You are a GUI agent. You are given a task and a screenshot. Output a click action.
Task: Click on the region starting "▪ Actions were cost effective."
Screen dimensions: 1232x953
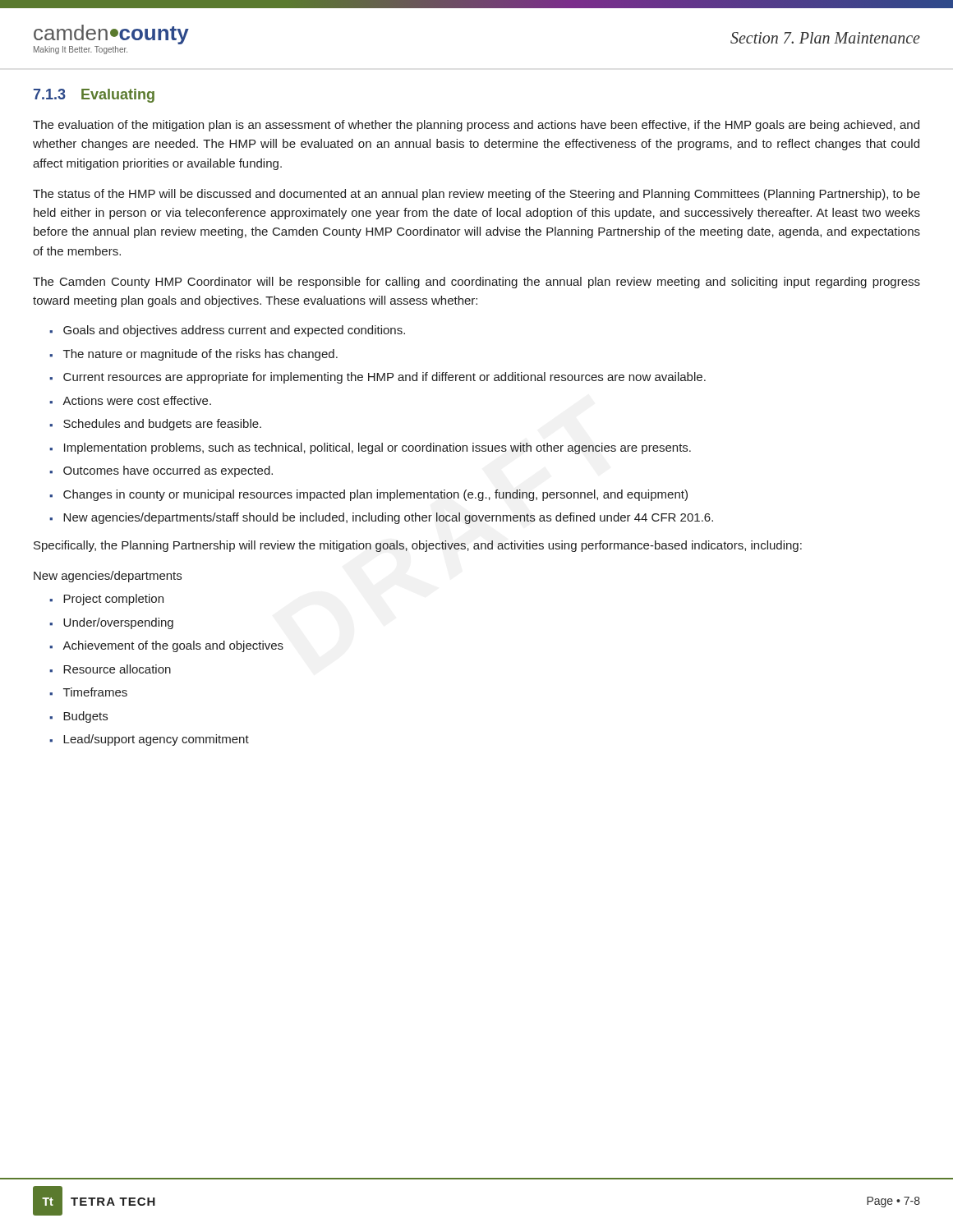[x=130, y=400]
